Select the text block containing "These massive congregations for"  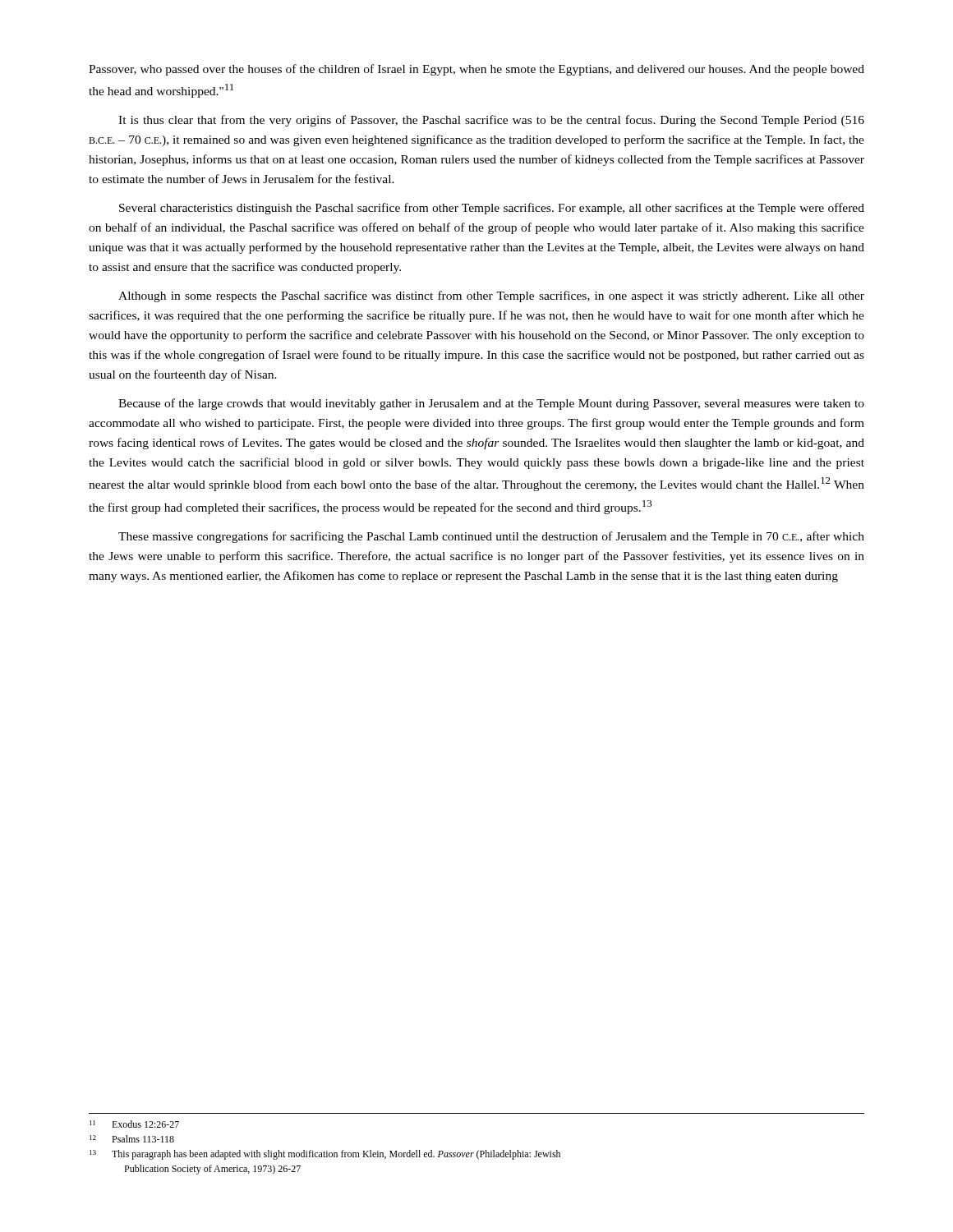476,556
